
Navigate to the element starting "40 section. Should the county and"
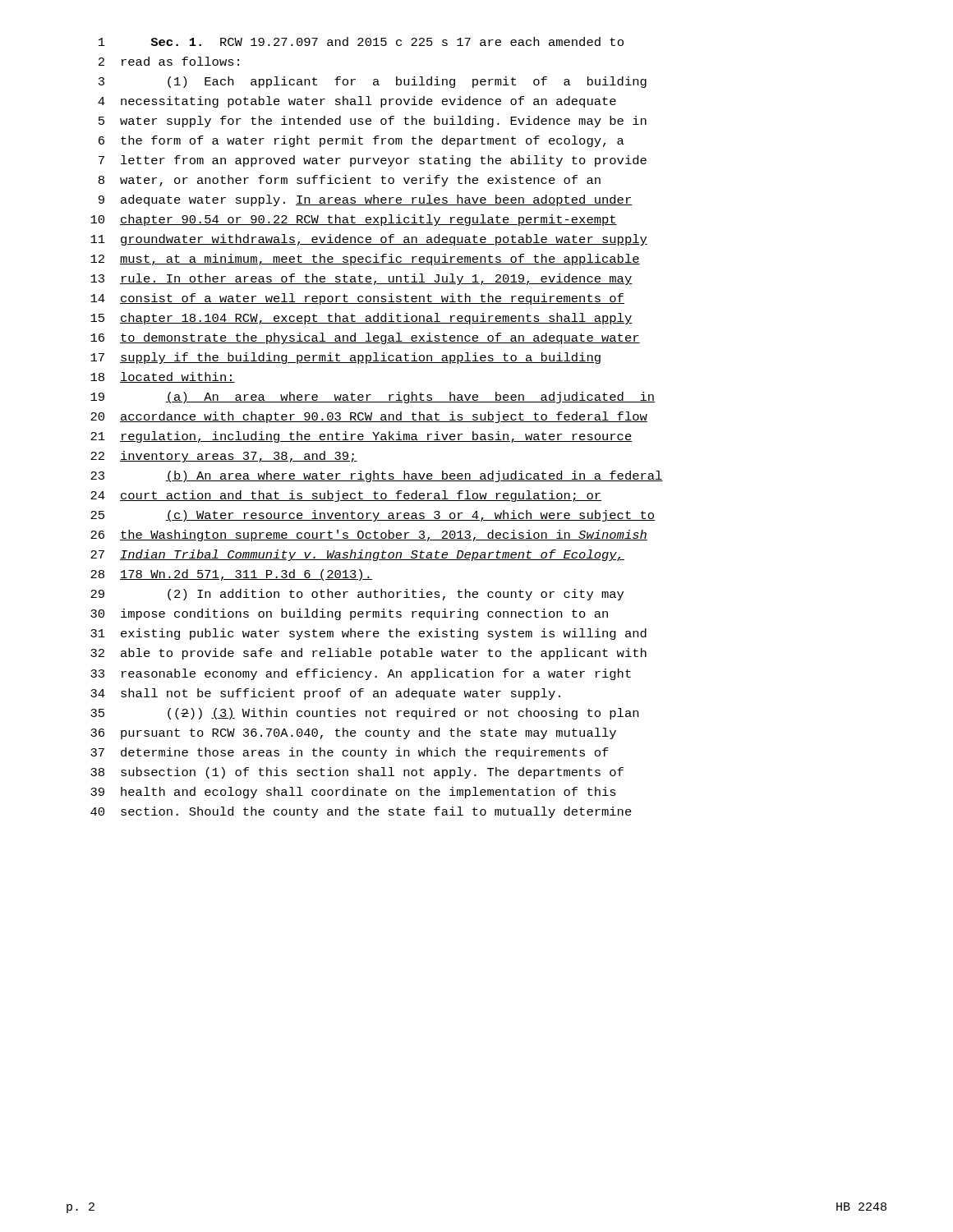(476, 812)
